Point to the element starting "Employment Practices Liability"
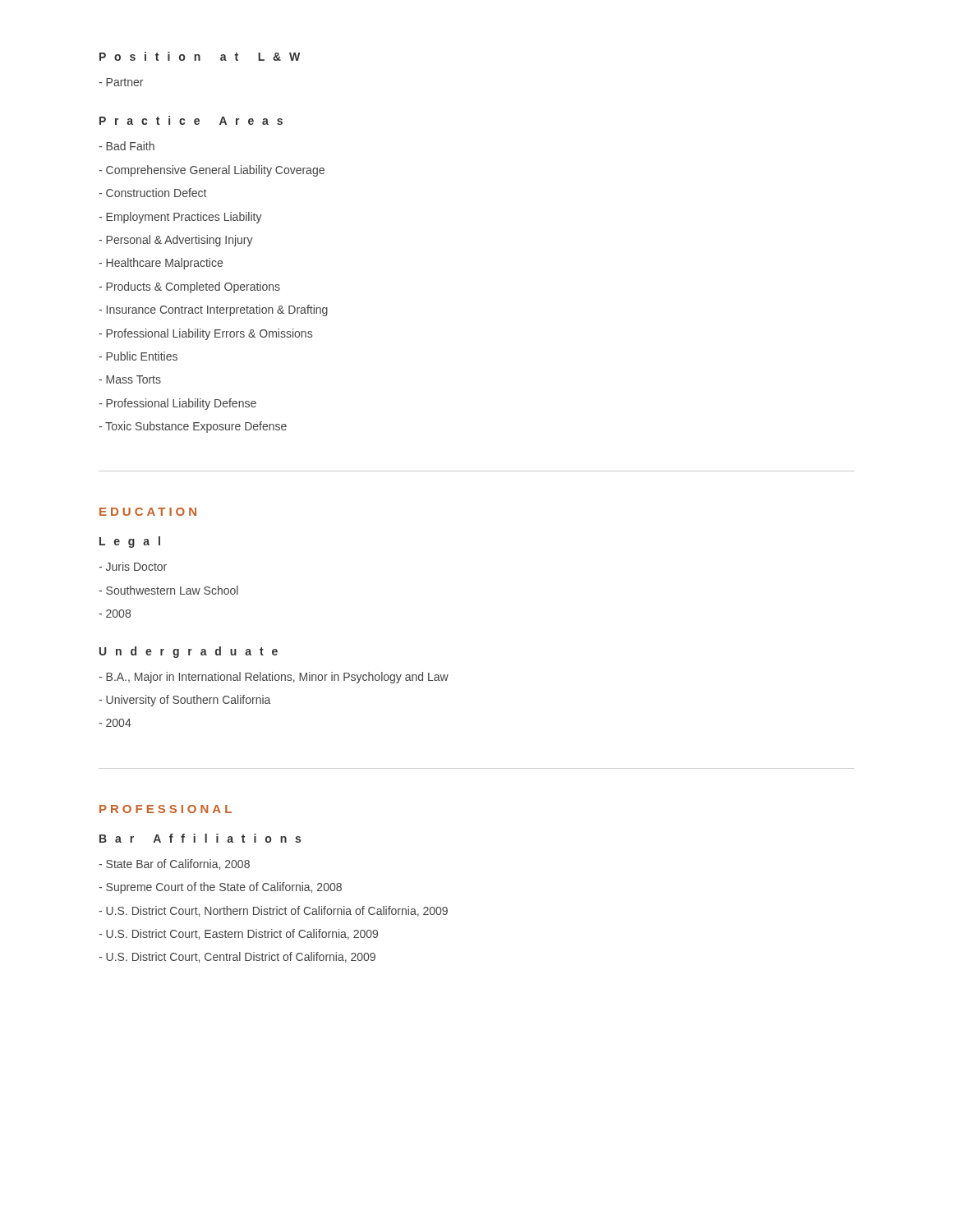This screenshot has height=1232, width=953. [180, 216]
